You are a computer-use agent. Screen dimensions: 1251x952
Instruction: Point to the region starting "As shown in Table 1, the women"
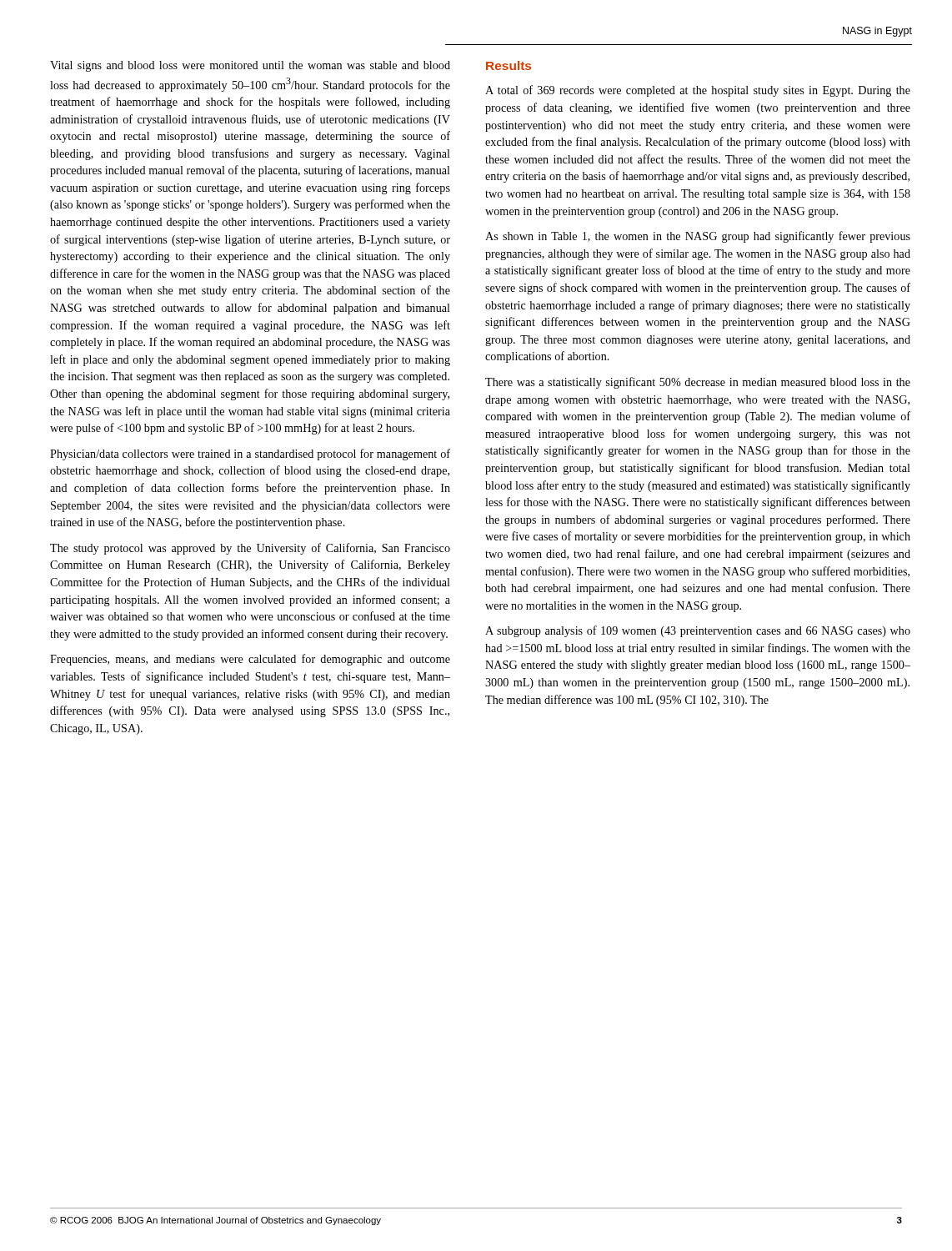click(x=698, y=297)
